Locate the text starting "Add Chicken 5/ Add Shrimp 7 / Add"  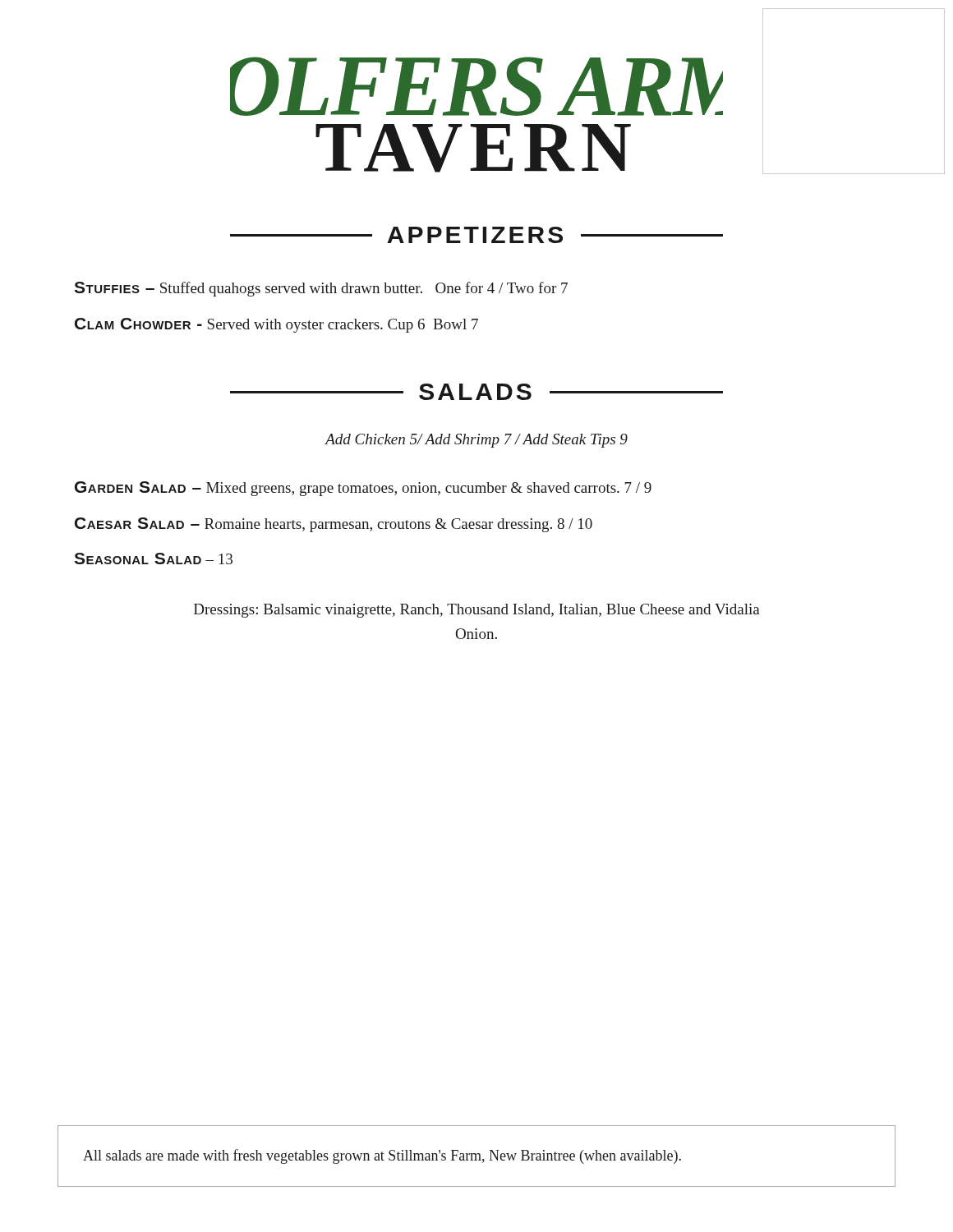[476, 439]
